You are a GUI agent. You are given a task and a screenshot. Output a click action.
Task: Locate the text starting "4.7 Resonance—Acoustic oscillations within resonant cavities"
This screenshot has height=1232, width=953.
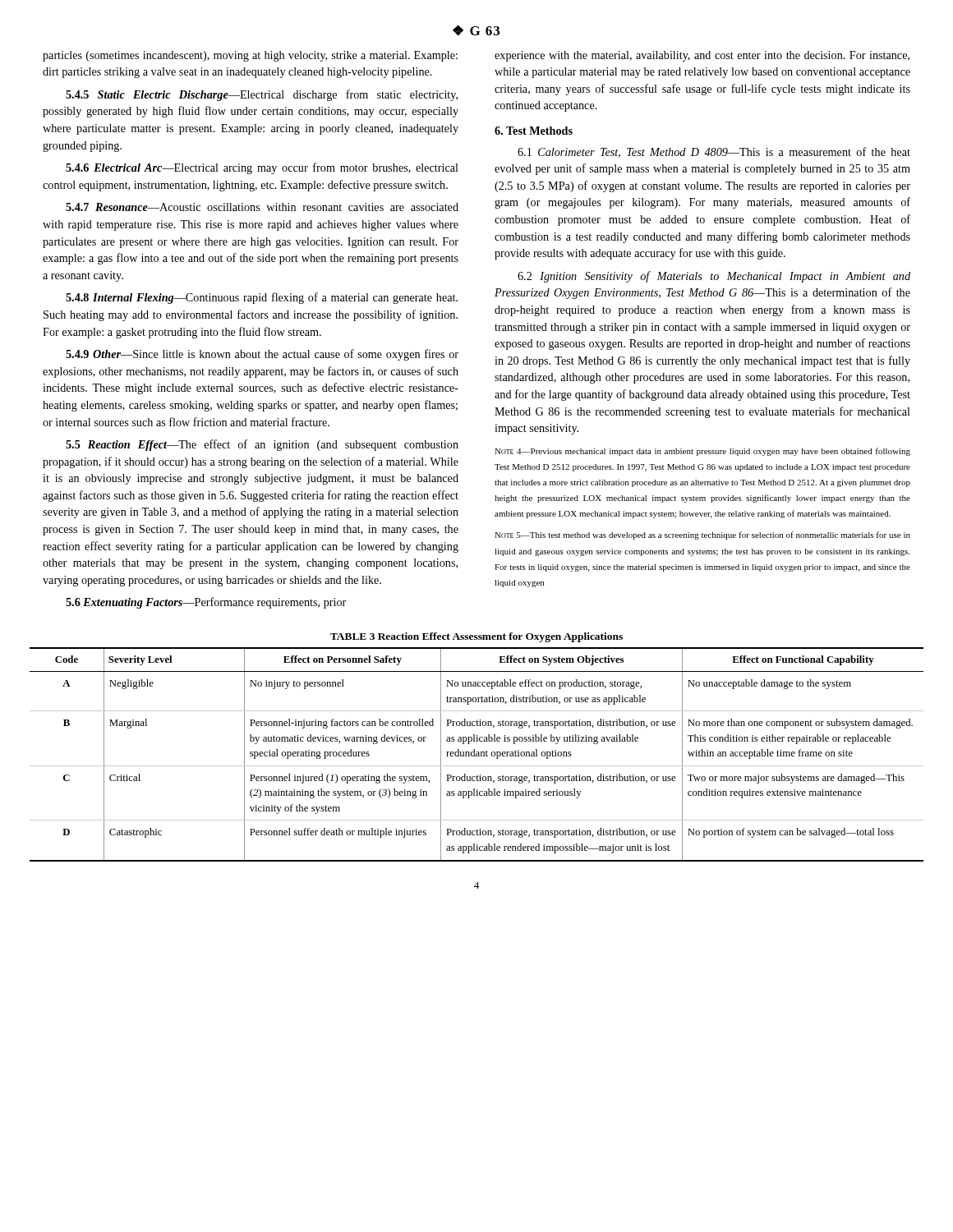click(251, 241)
